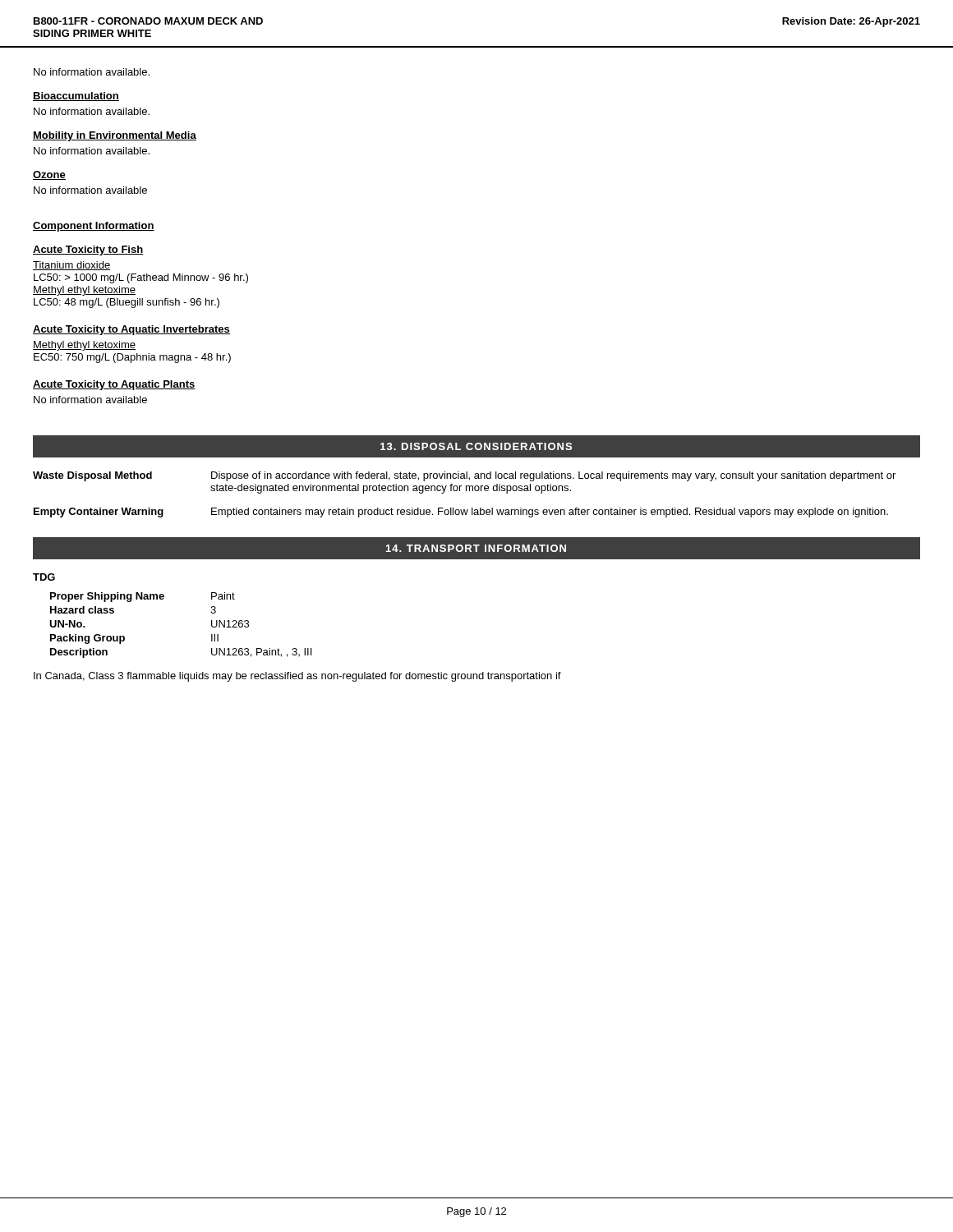This screenshot has height=1232, width=953.
Task: Find the region starting "In Canada, Class 3 flammable liquids"
Action: (297, 676)
